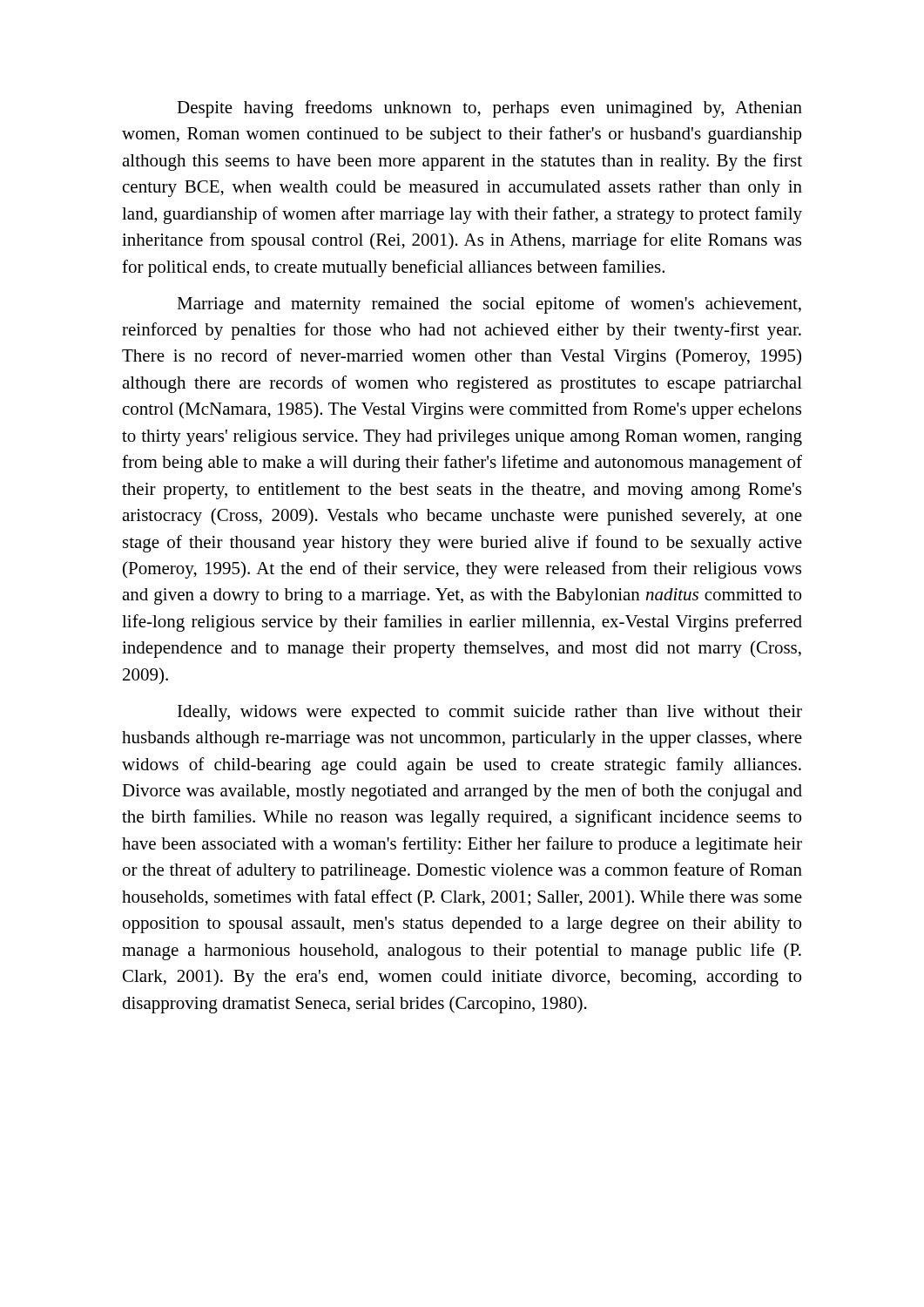Locate the block starting "Despite having freedoms unknown to,"
This screenshot has height=1307, width=924.
click(x=462, y=555)
